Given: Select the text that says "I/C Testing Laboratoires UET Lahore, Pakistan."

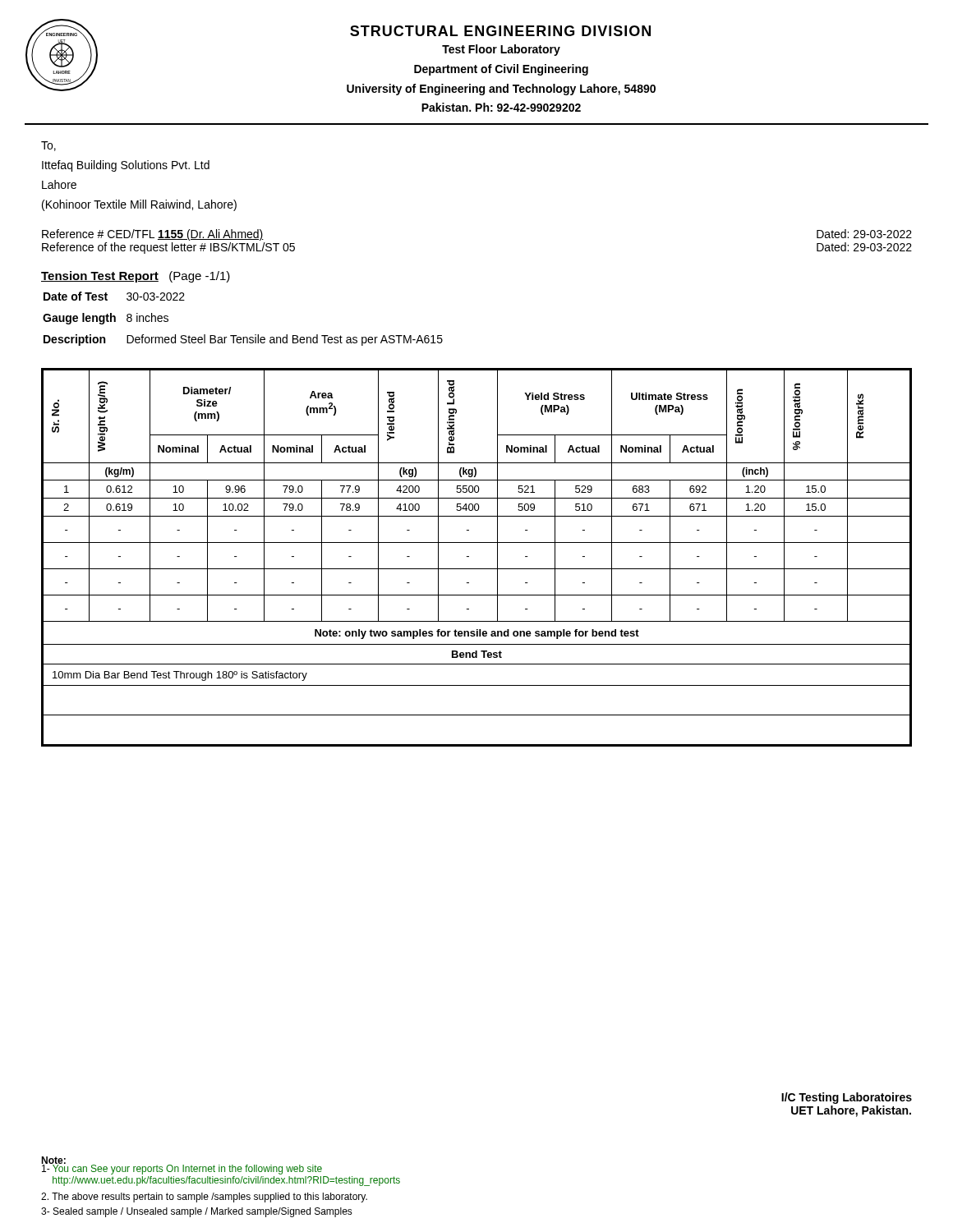Looking at the screenshot, I should (847, 1104).
